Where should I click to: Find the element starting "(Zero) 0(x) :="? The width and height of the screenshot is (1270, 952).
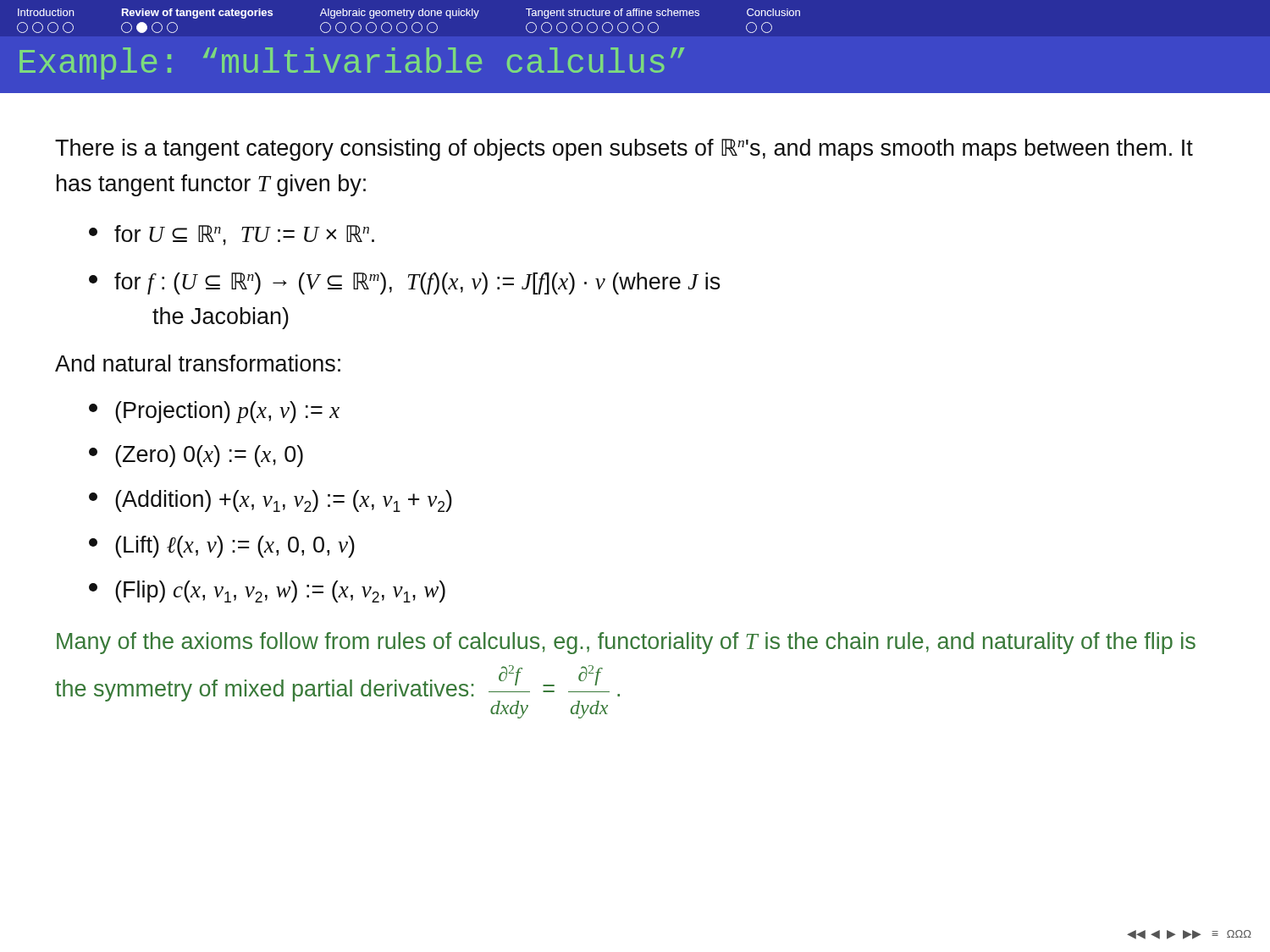tap(197, 455)
